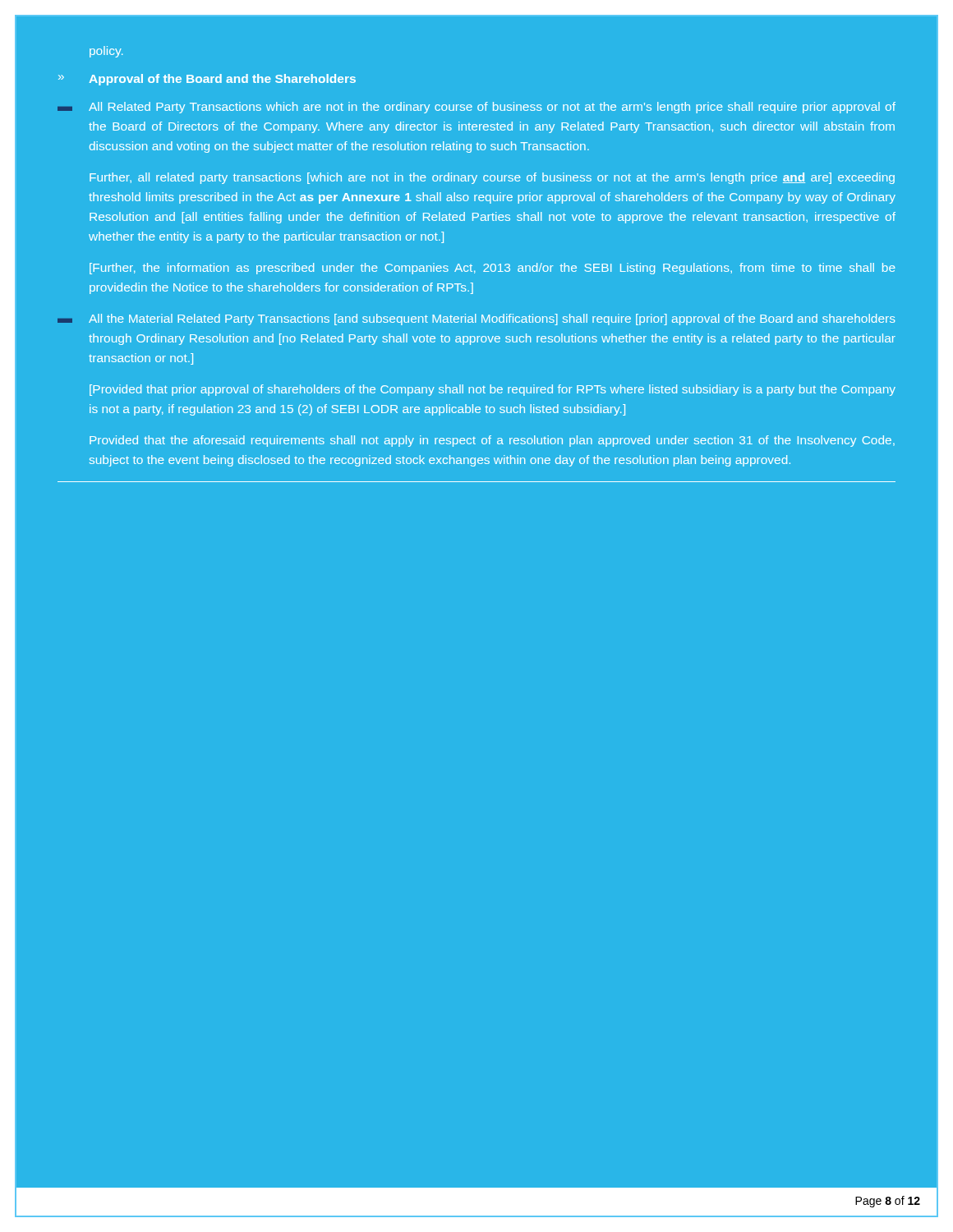Find the region starting "Further, all related party"

[x=492, y=207]
